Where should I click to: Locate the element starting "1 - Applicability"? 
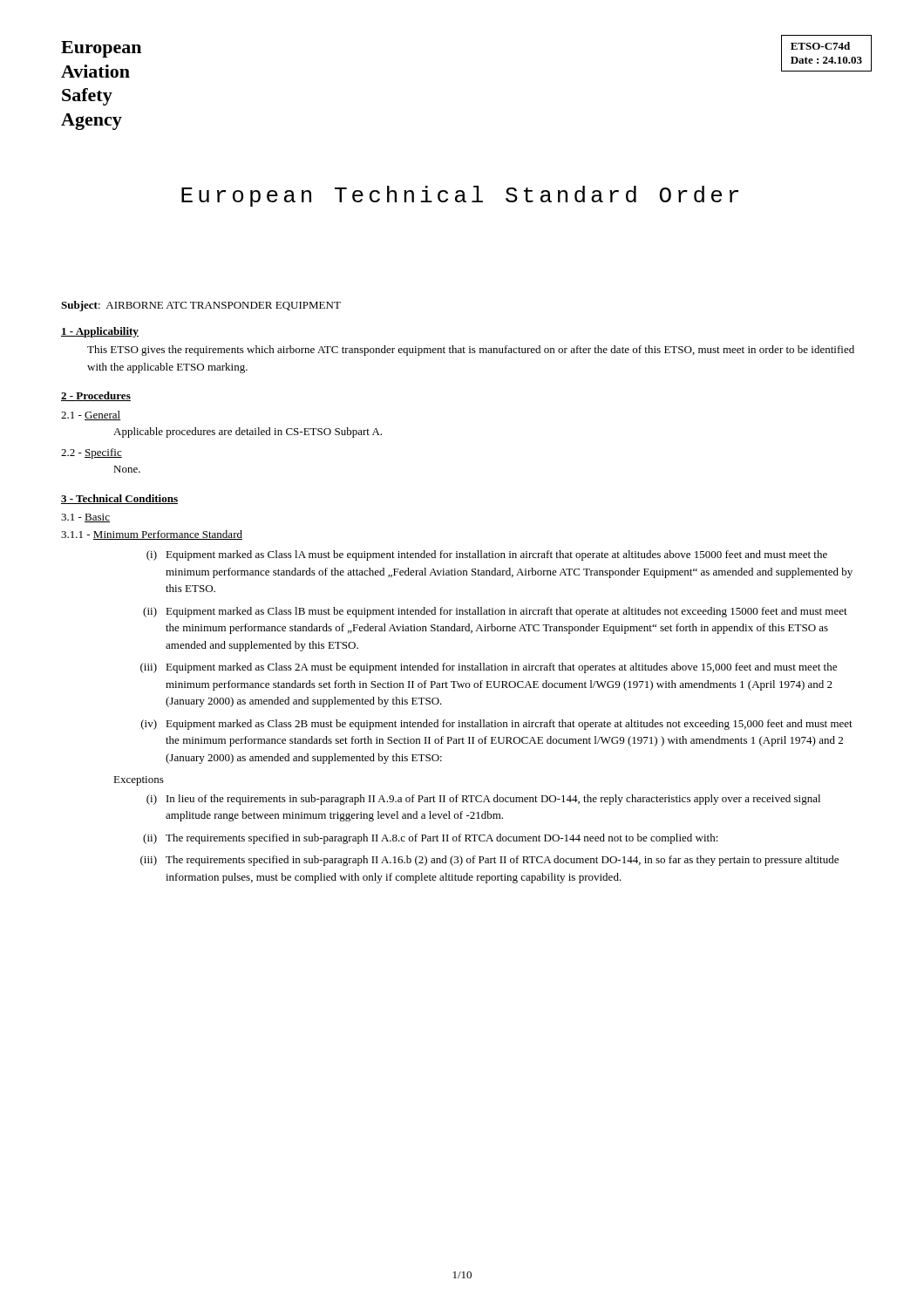pos(100,331)
